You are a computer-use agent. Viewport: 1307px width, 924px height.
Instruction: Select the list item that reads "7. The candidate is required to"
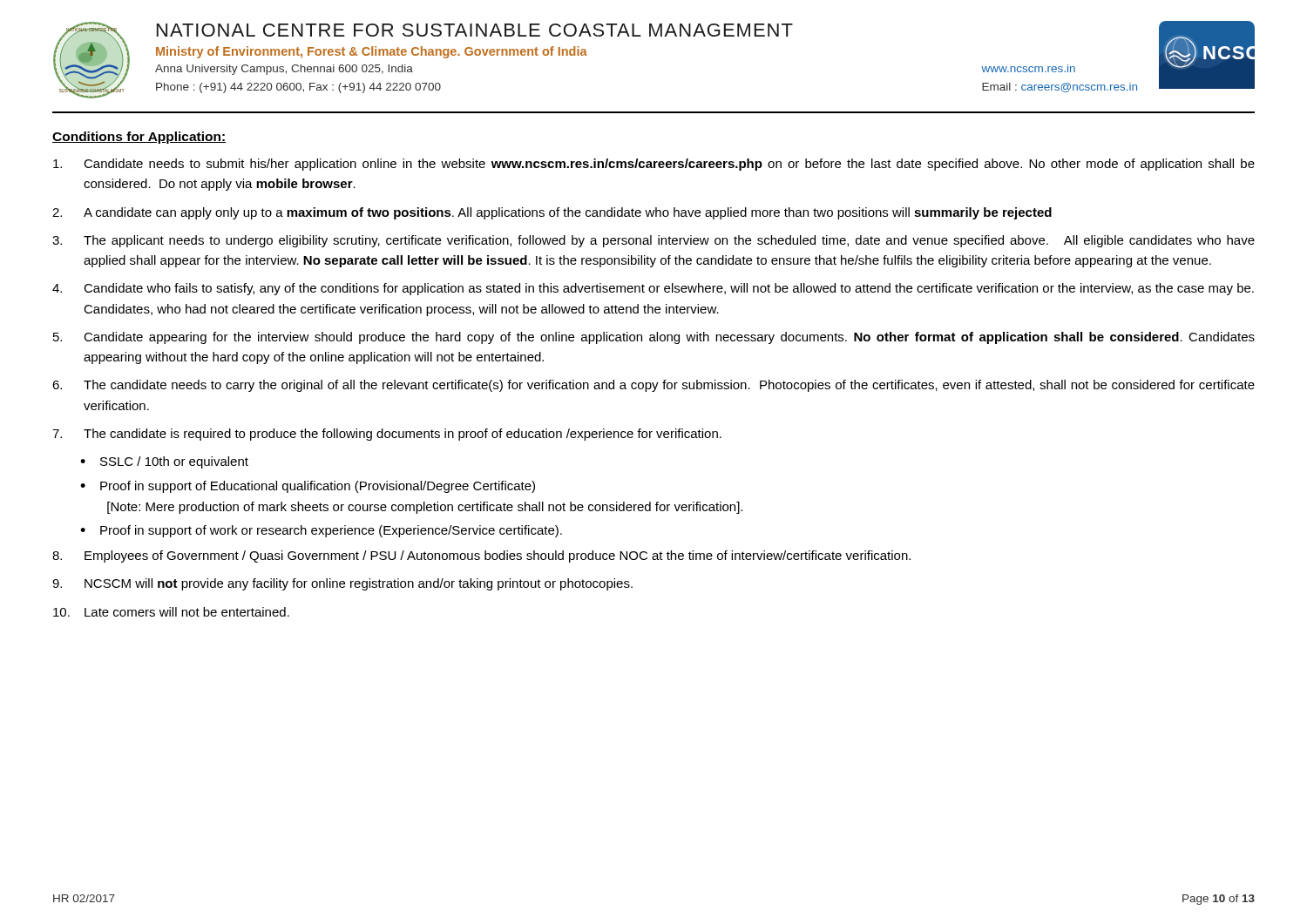coord(654,433)
